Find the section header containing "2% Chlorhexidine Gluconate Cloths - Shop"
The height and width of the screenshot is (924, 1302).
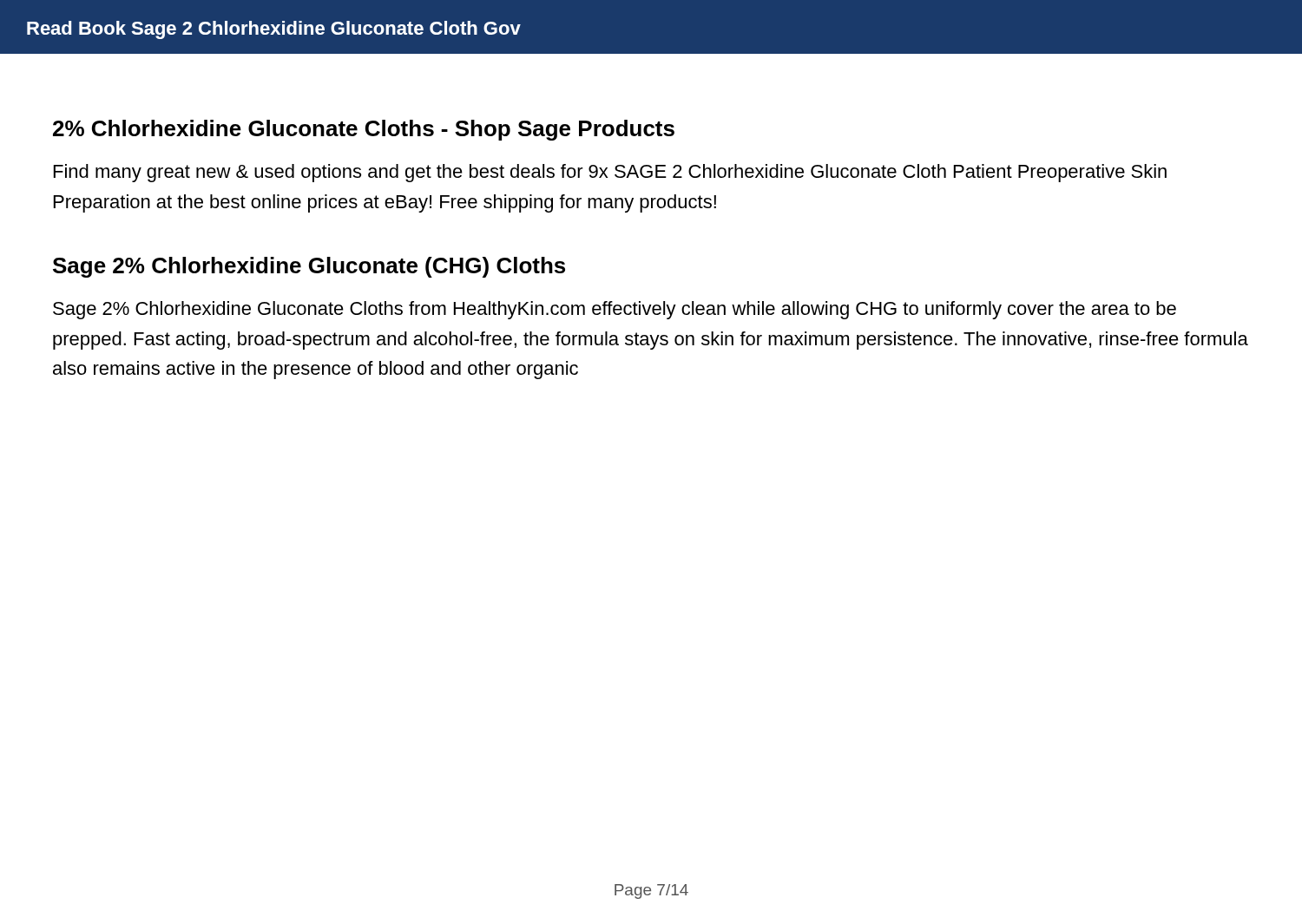[364, 128]
